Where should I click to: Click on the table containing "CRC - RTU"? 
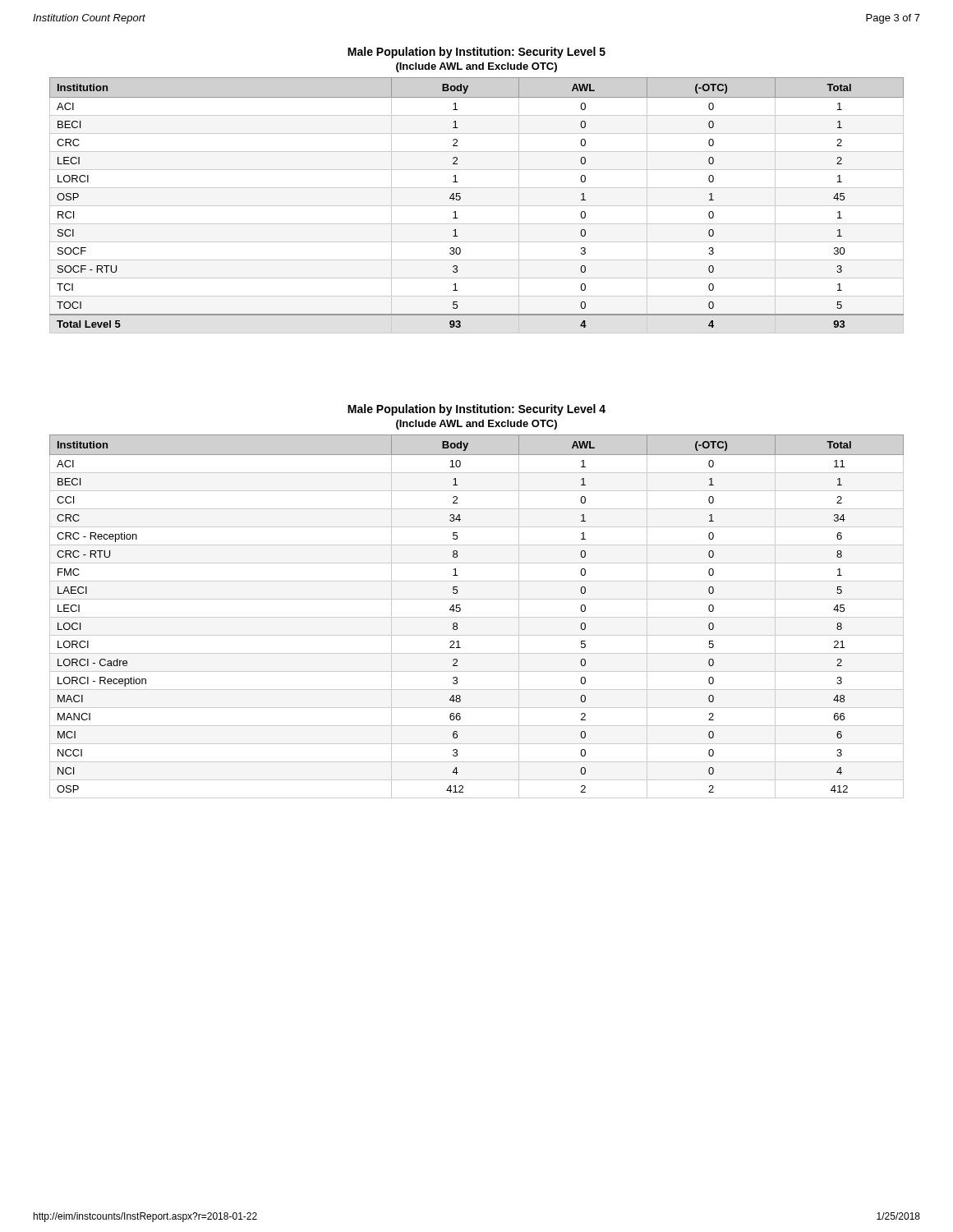point(476,616)
